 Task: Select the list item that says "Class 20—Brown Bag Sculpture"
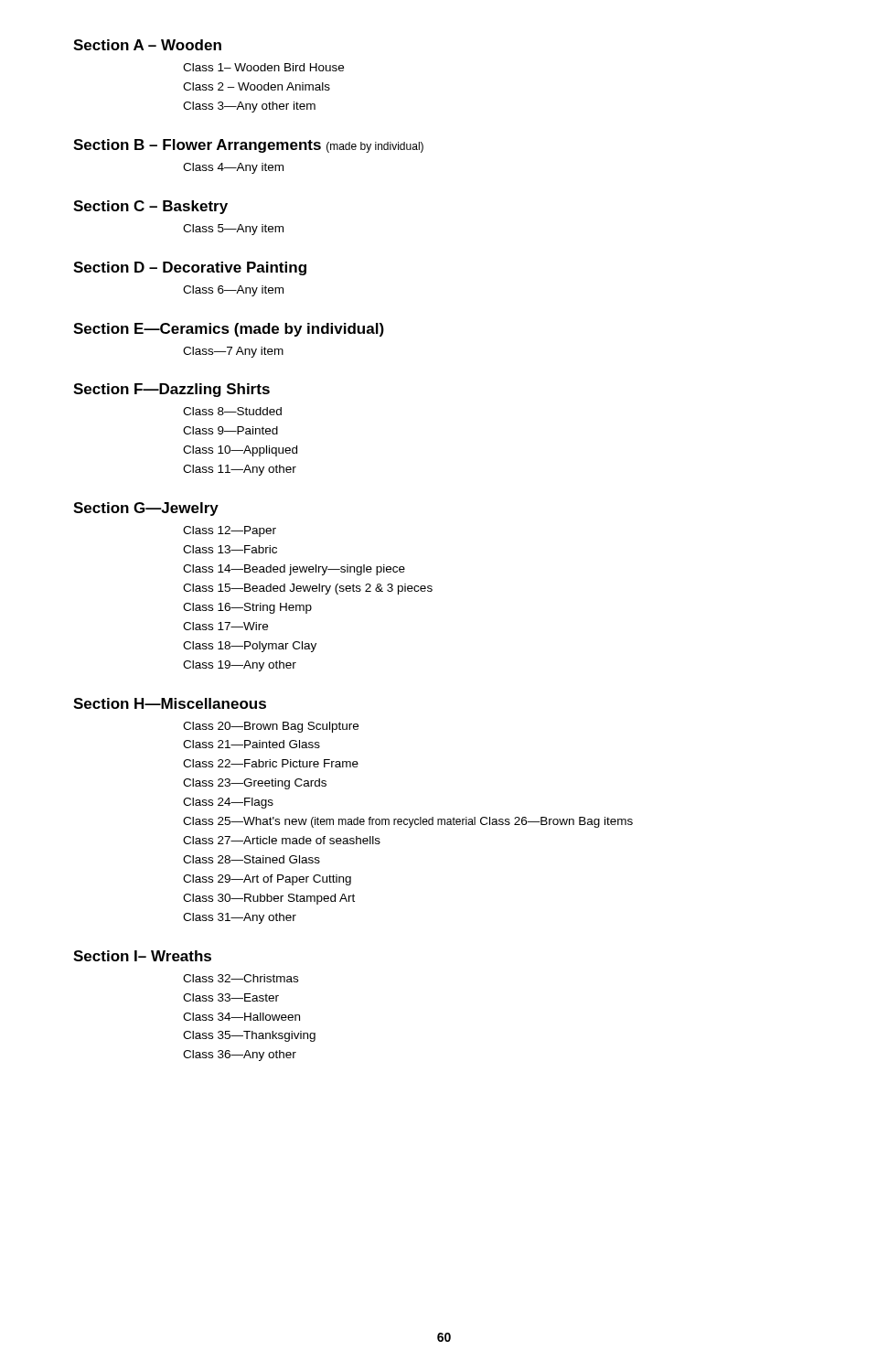tap(271, 725)
